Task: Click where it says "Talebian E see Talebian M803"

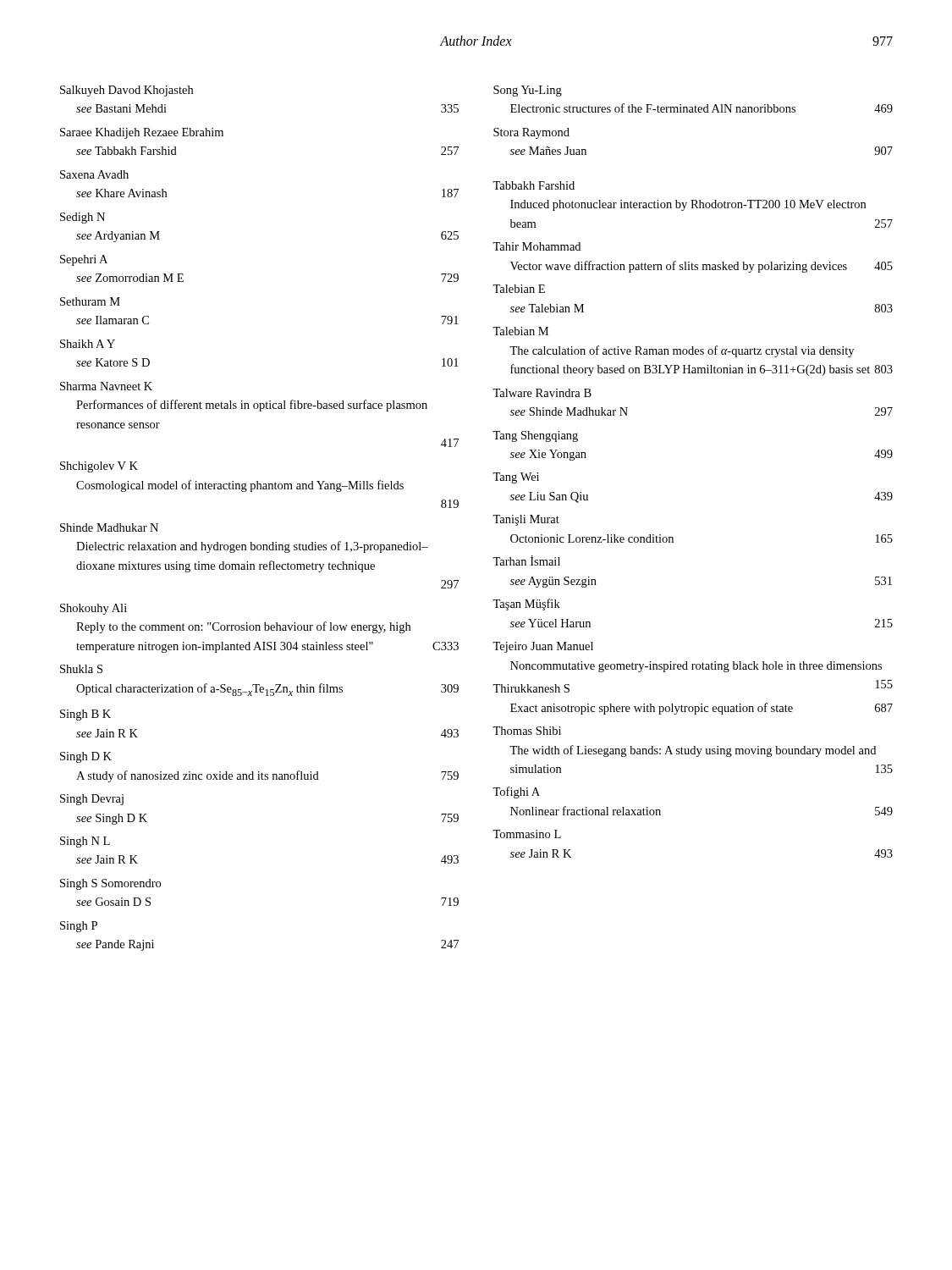Action: [519, 289]
